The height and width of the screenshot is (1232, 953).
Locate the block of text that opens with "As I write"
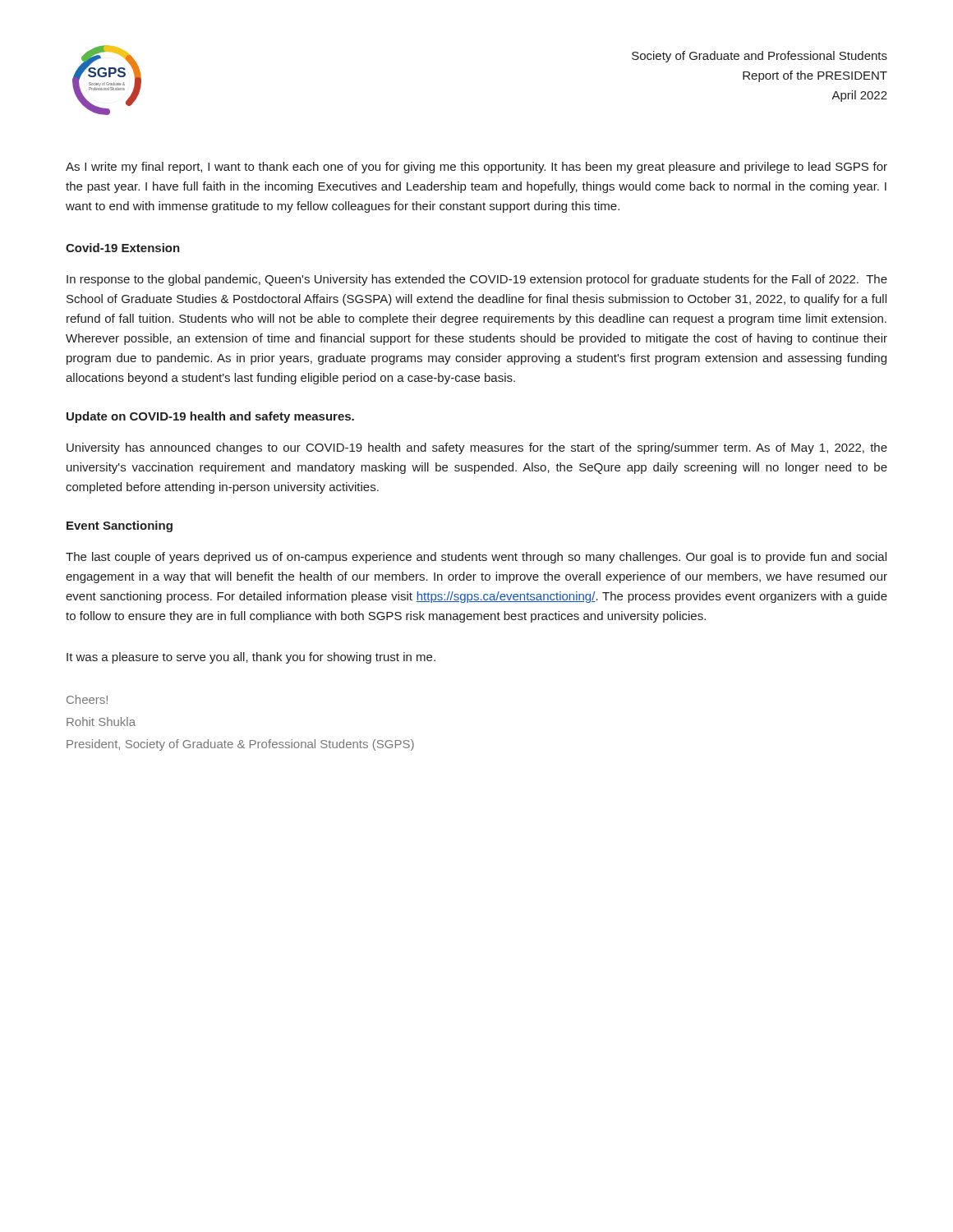(476, 186)
